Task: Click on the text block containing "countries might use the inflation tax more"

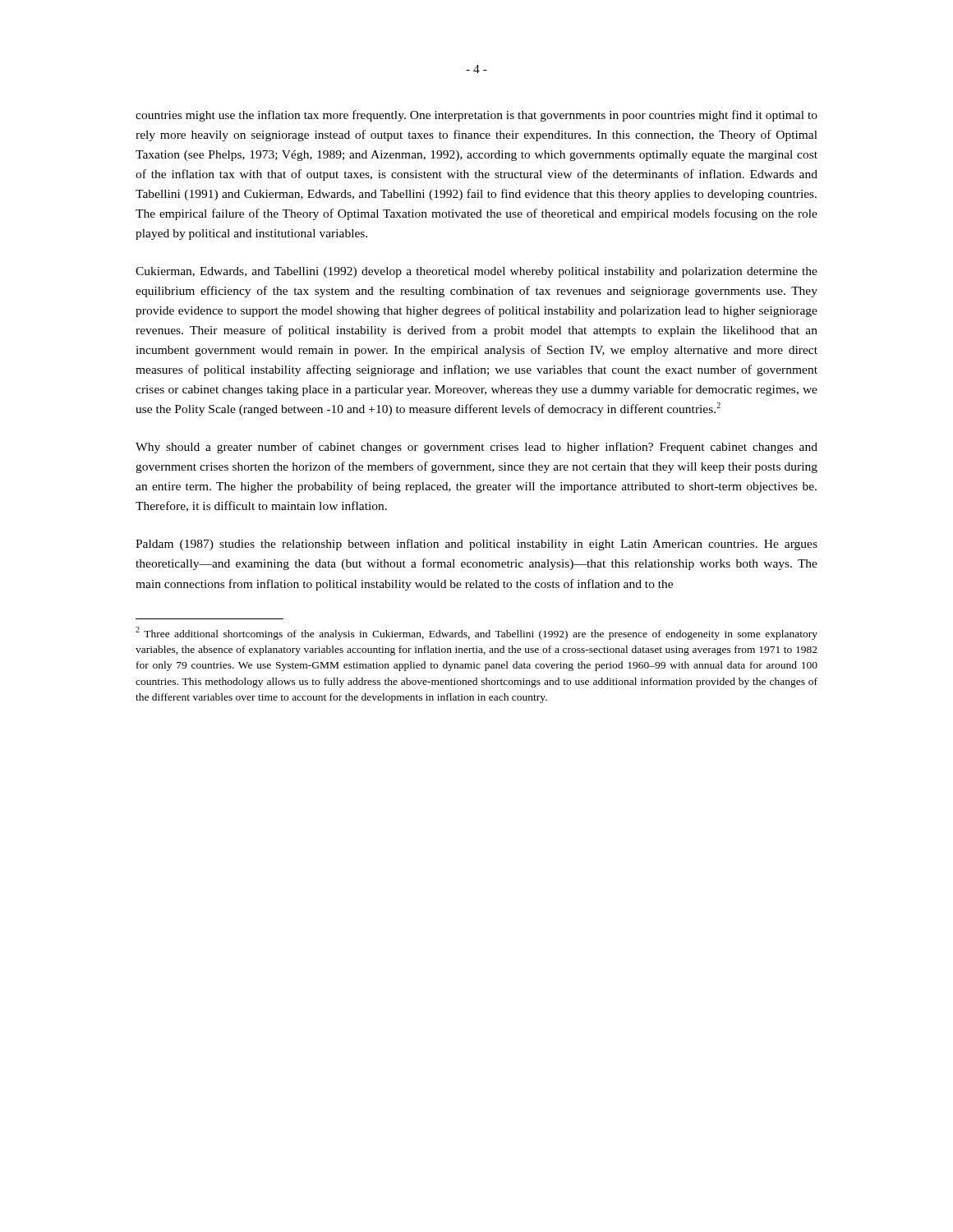Action: [476, 174]
